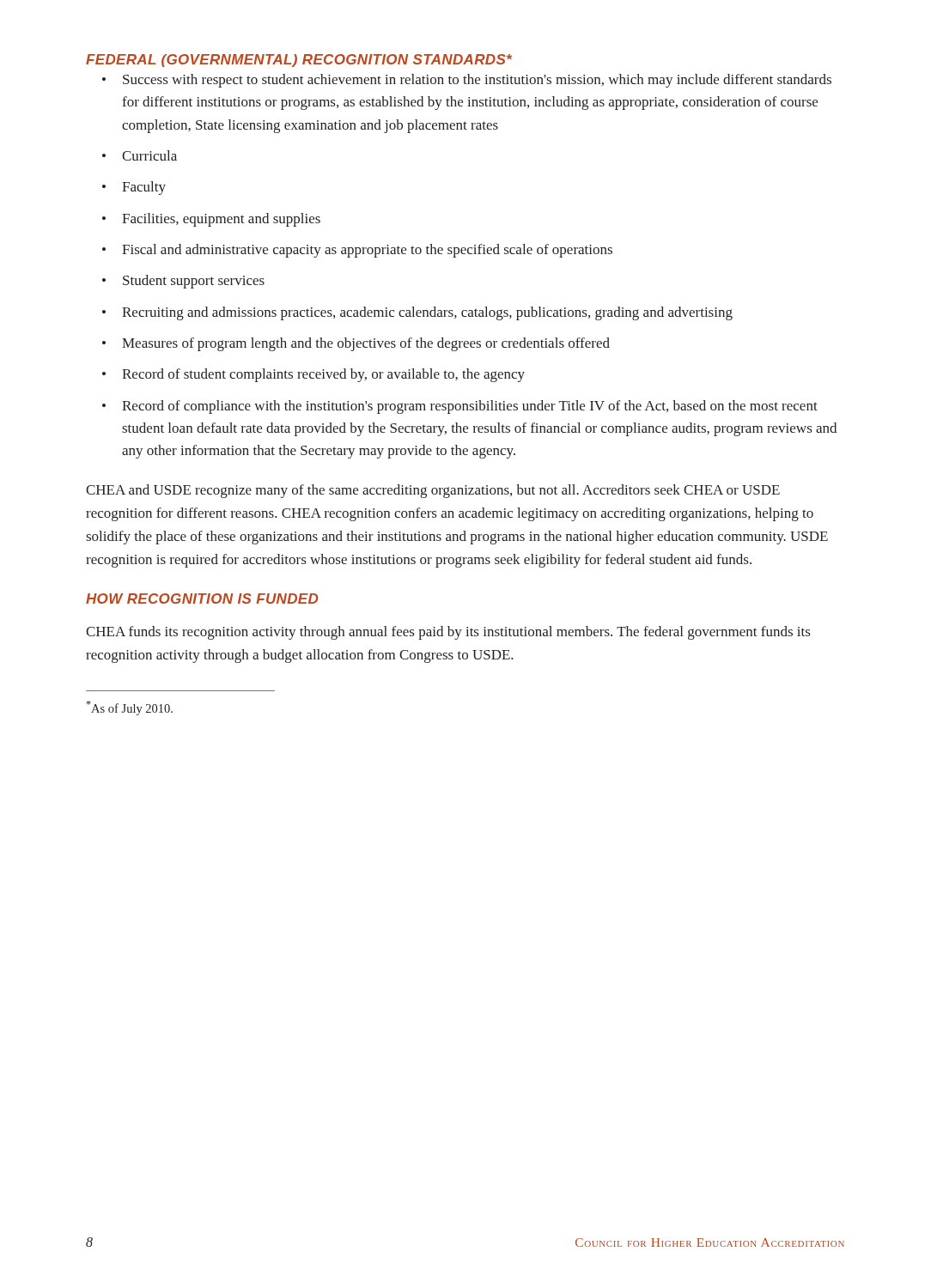This screenshot has height=1288, width=931.
Task: Select the text starting "• Record of student complaints"
Action: click(x=313, y=375)
